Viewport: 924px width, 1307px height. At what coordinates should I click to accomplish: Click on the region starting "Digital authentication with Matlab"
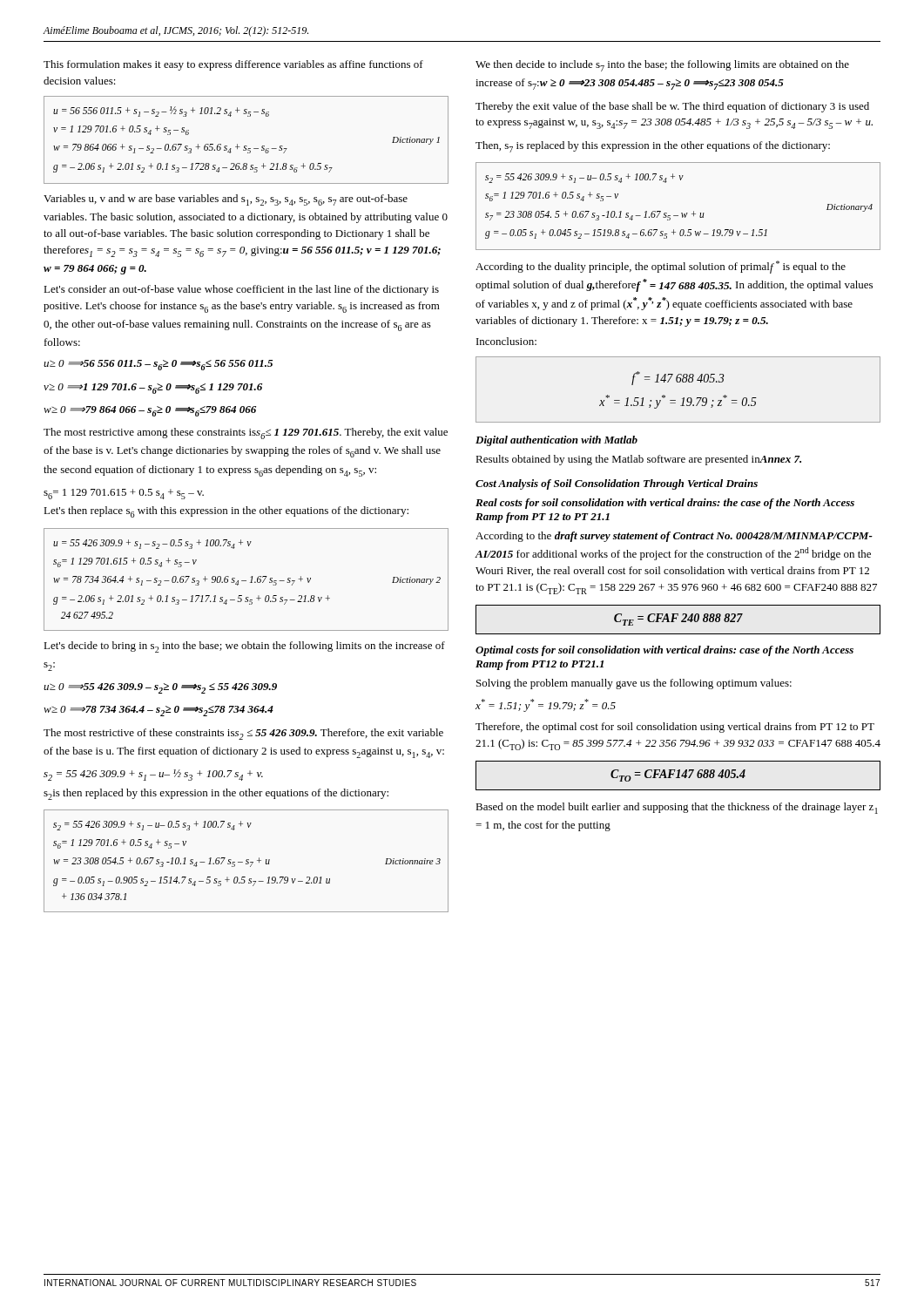556,440
